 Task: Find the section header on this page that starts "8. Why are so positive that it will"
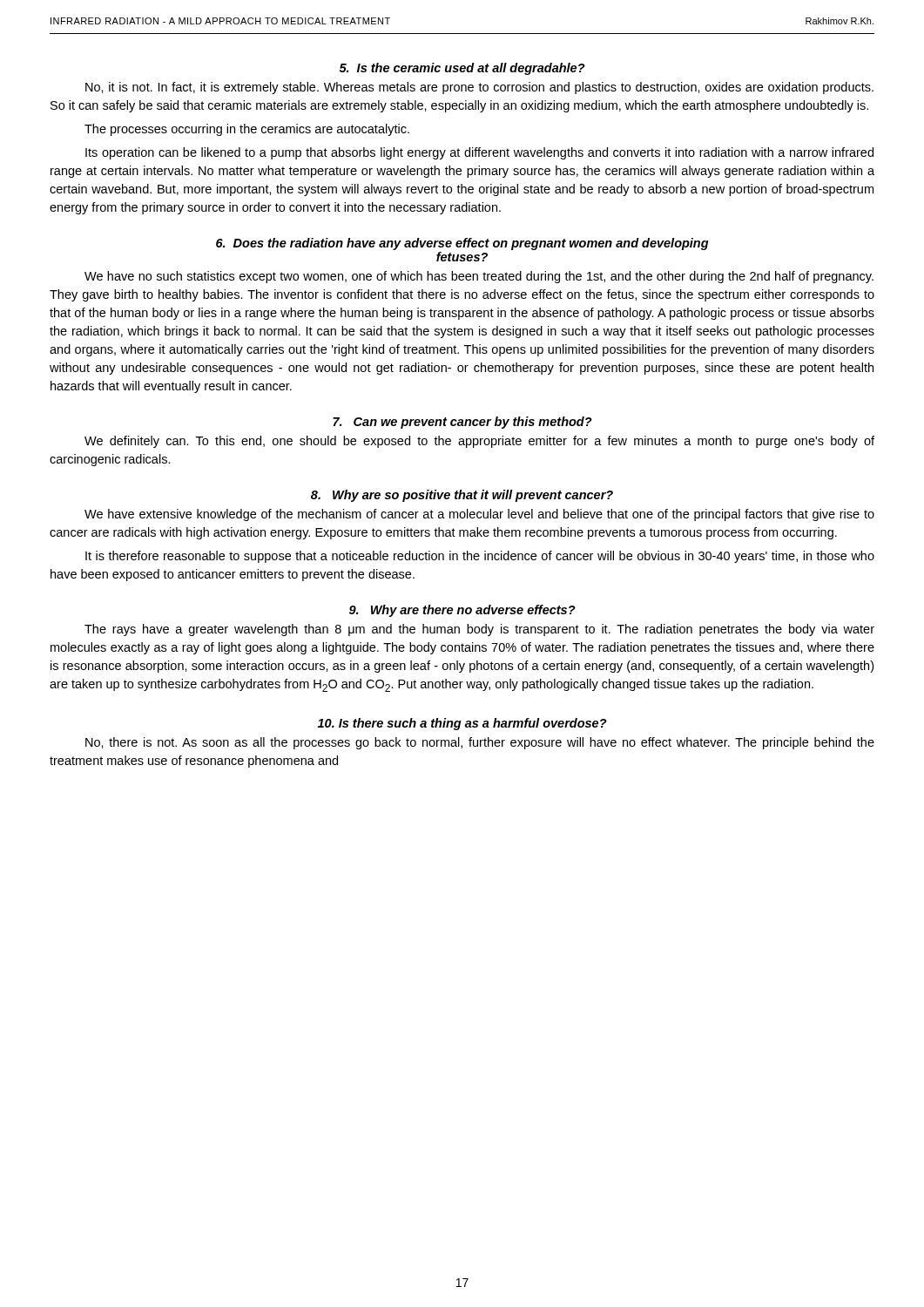pos(462,495)
